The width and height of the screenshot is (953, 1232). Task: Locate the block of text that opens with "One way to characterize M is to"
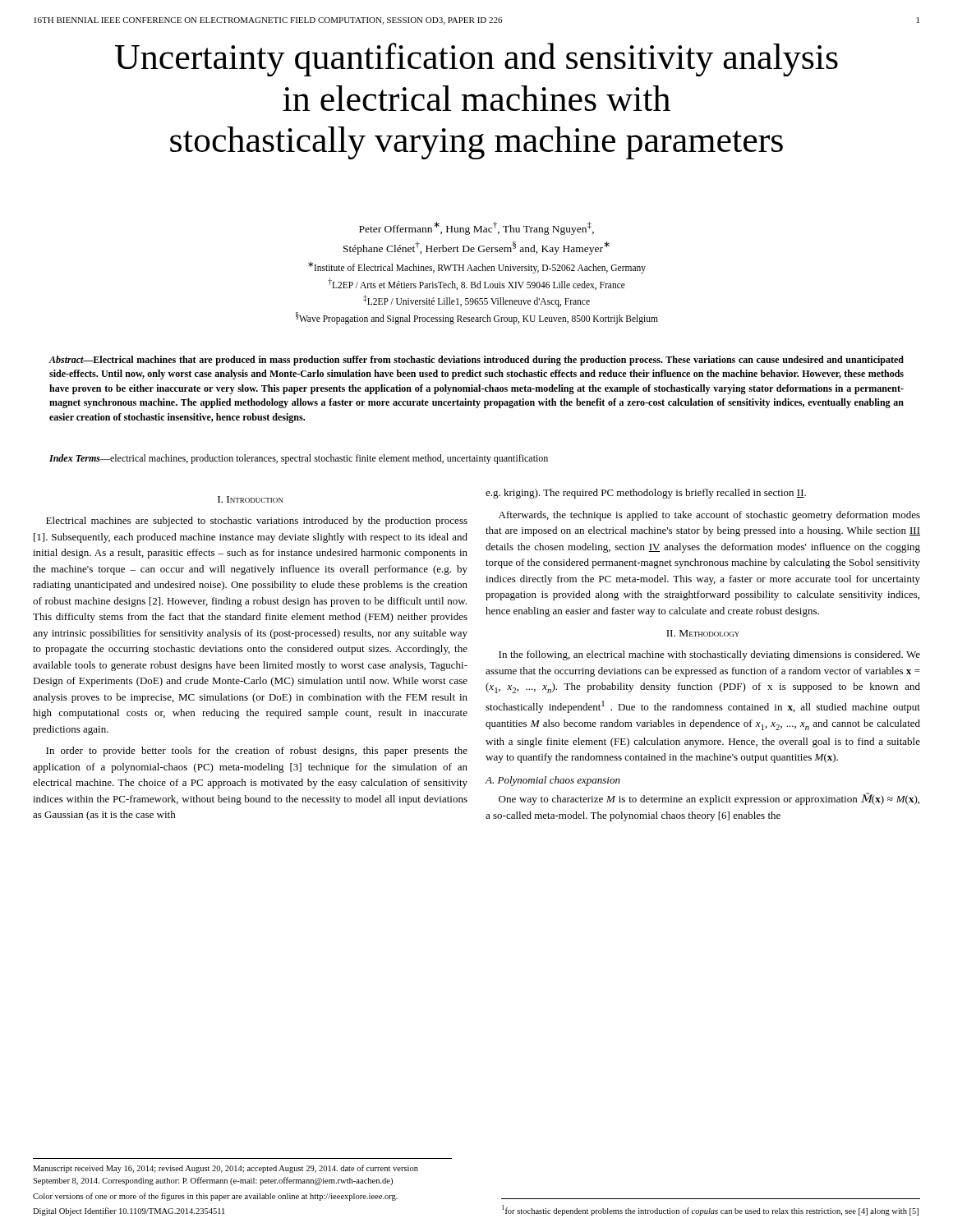[x=703, y=807]
